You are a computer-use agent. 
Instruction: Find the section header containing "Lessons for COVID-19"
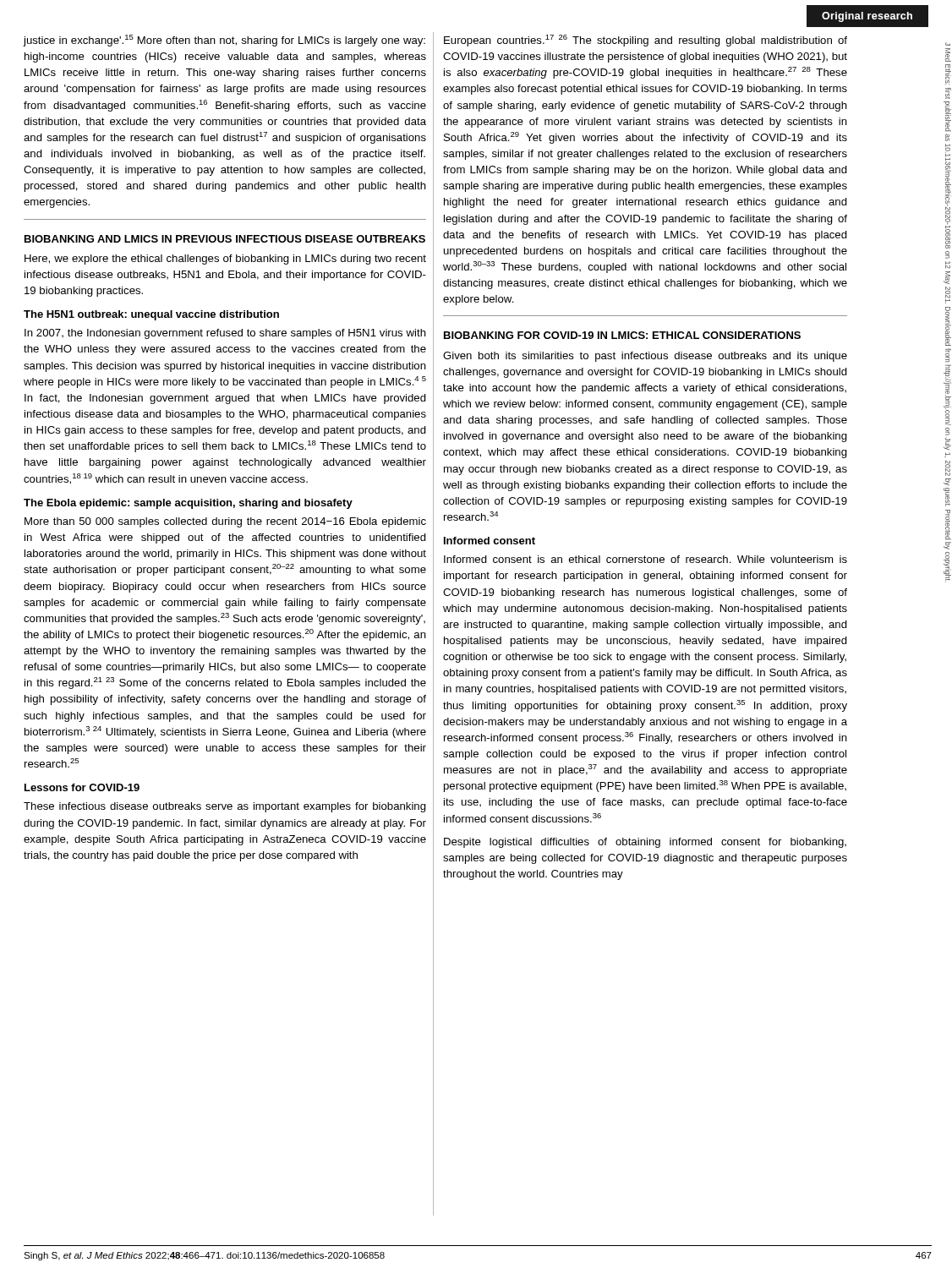click(x=82, y=787)
